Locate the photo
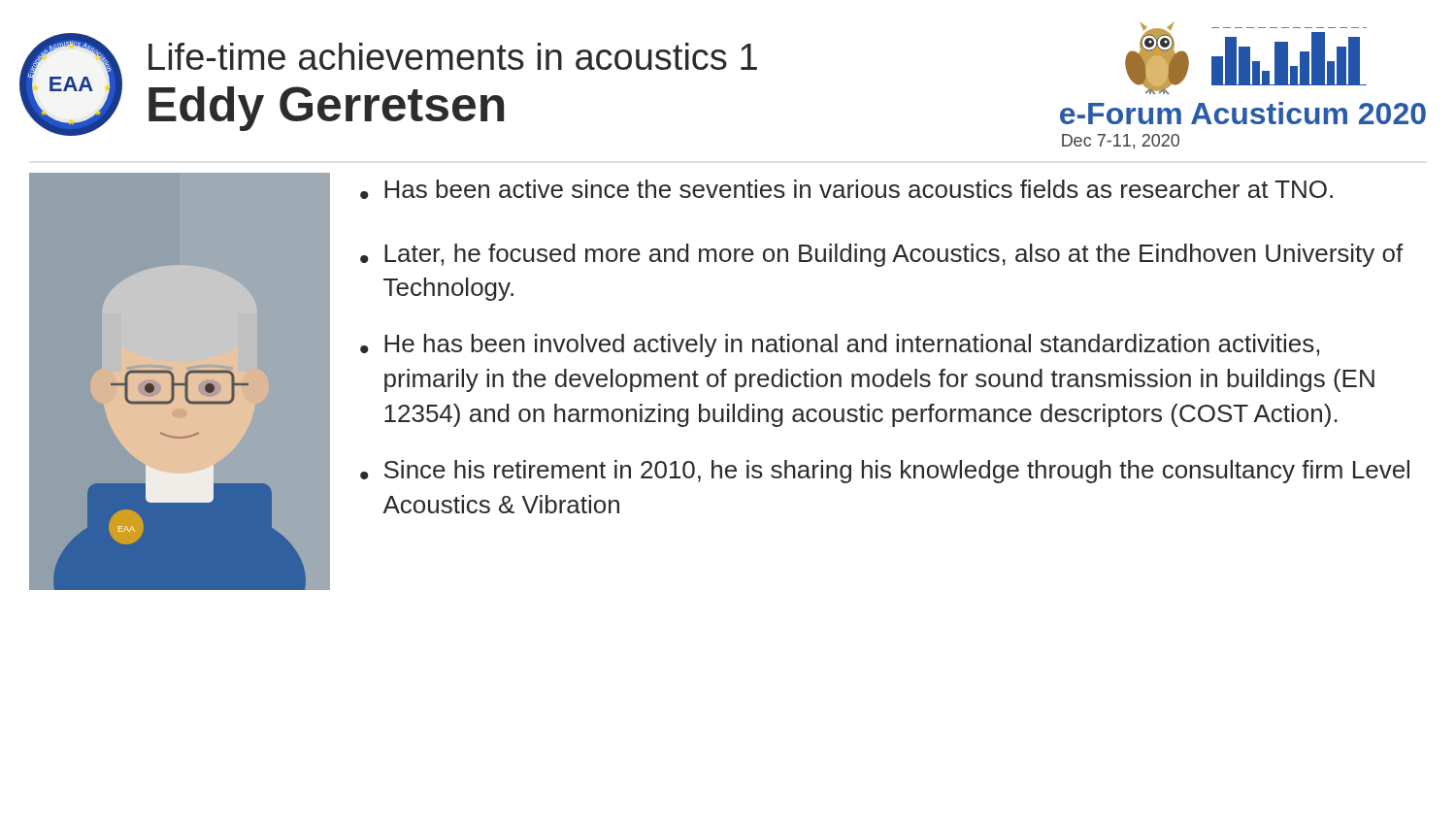Viewport: 1456px width, 819px height. tap(180, 383)
